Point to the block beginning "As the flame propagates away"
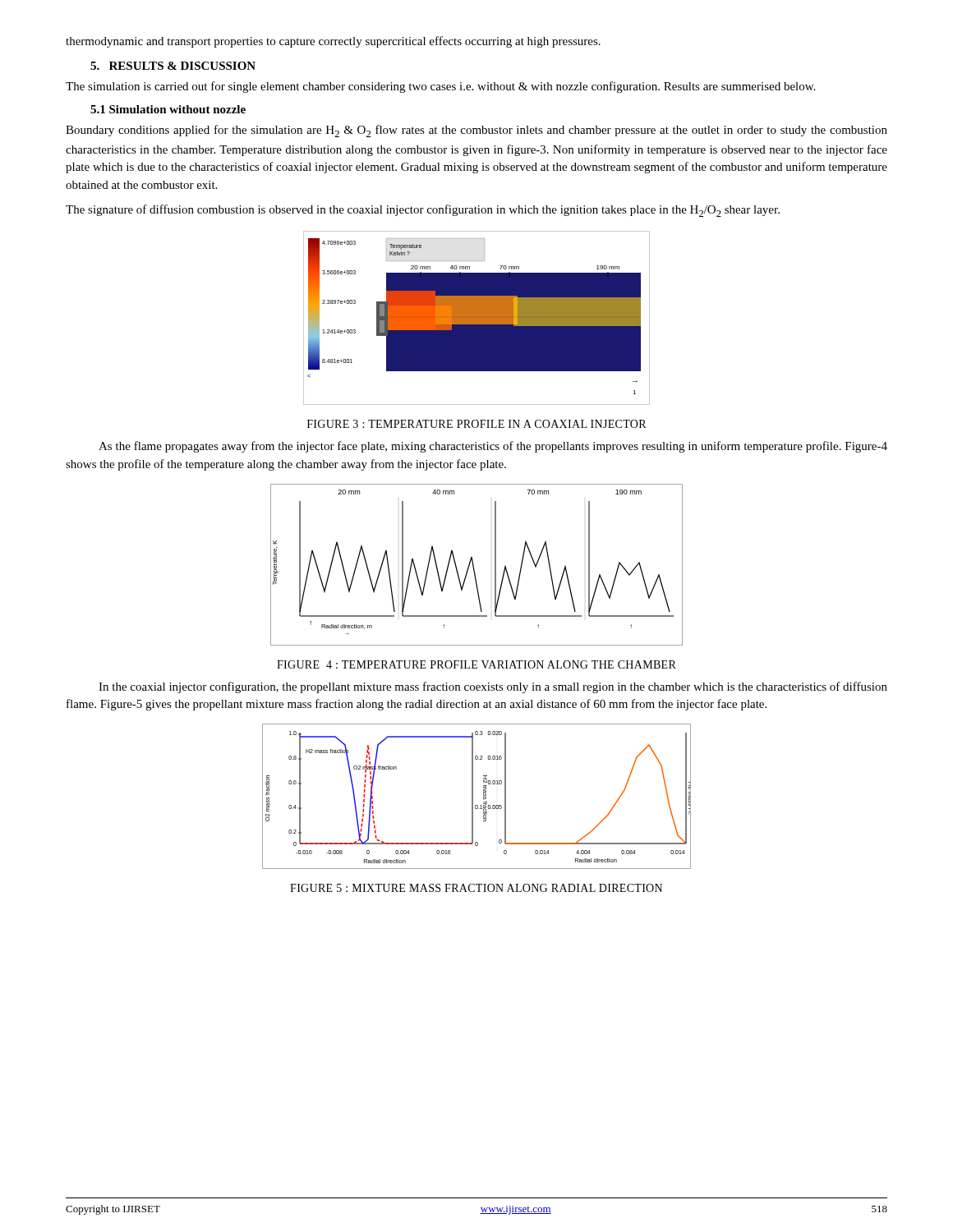 click(x=476, y=456)
